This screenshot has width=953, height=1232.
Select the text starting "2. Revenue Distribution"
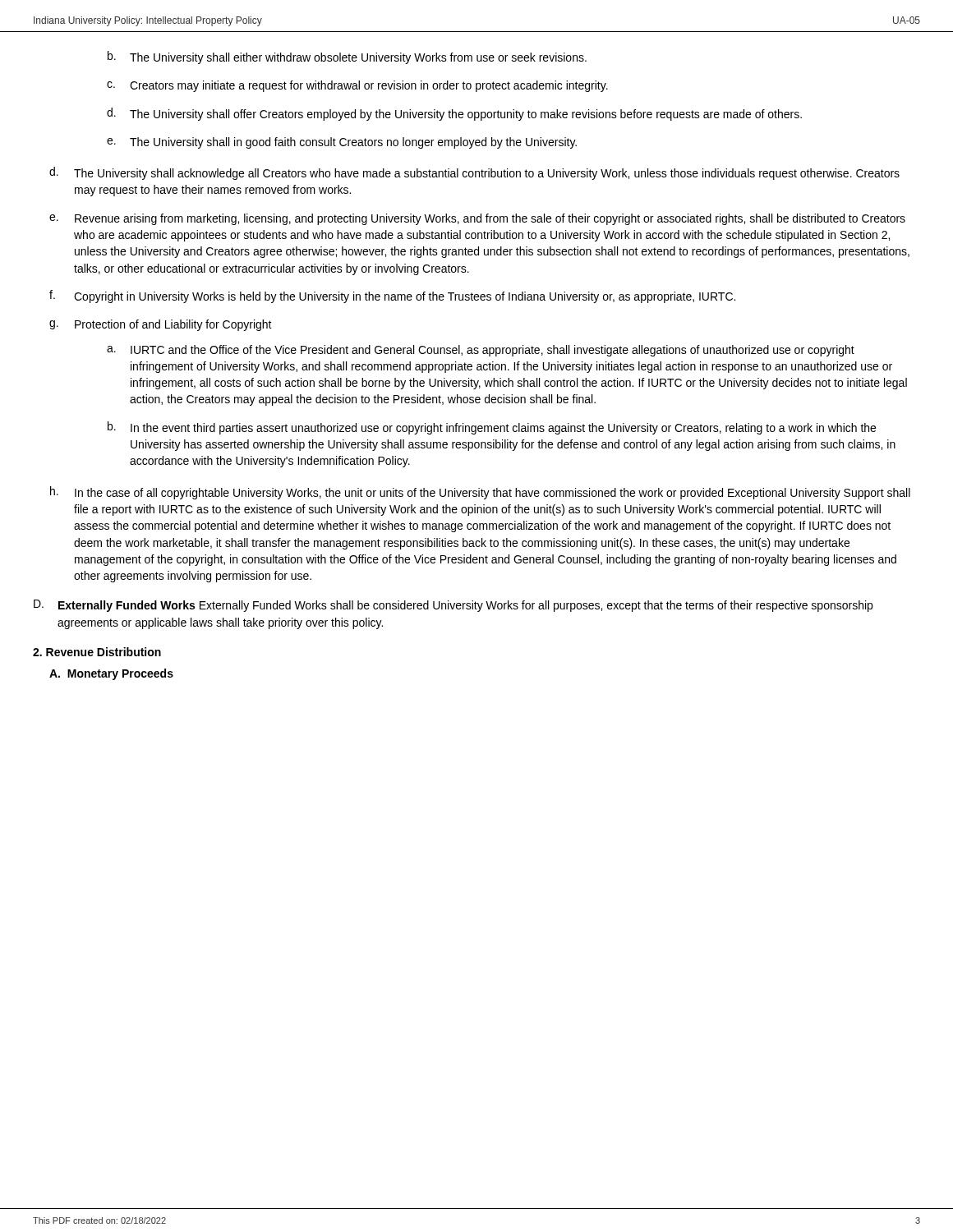[97, 652]
